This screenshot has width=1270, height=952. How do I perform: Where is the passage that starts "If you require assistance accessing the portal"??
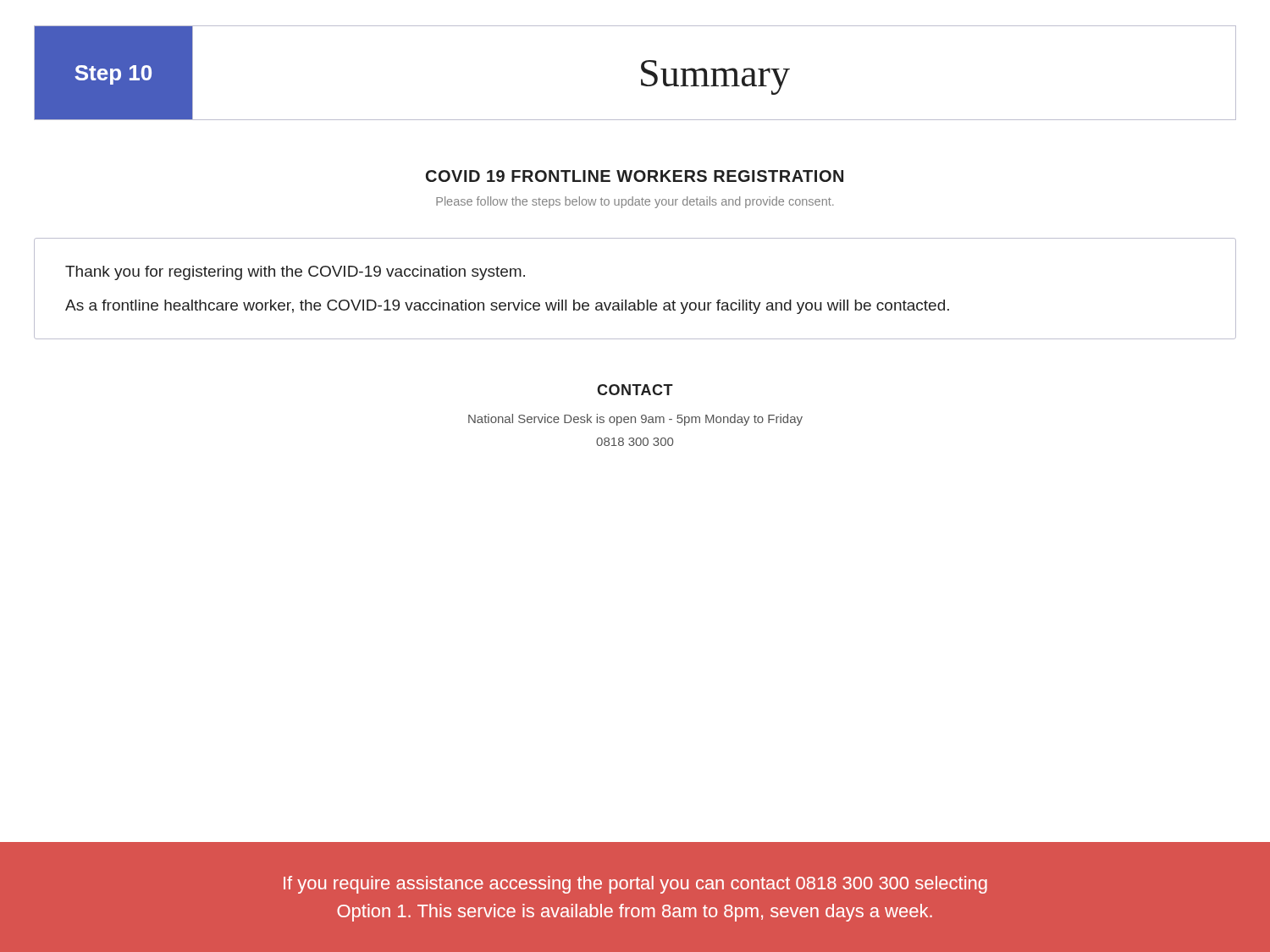click(635, 897)
